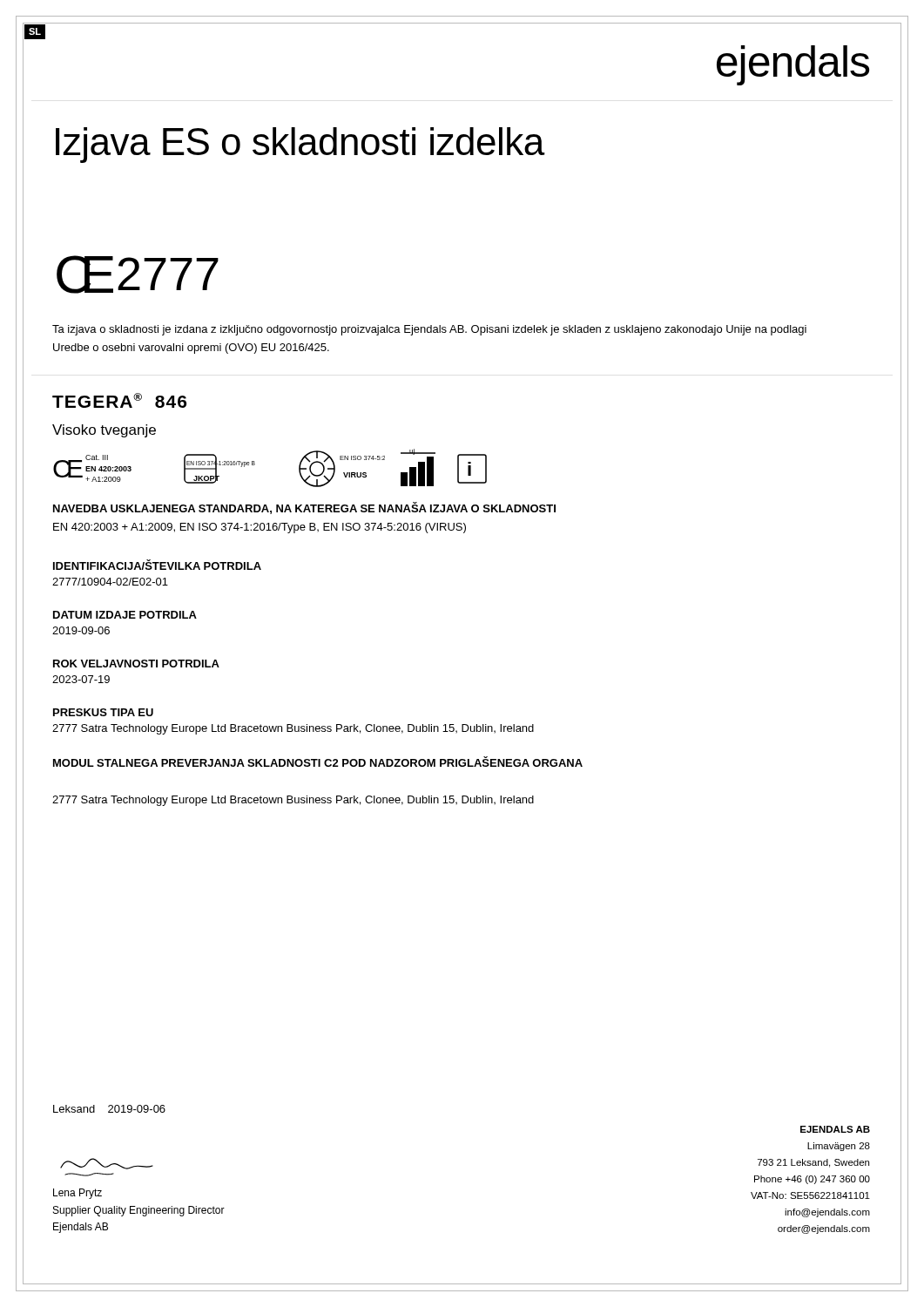Image resolution: width=924 pixels, height=1307 pixels.
Task: Find "DATUM IZDAJE POTRDILA" on this page
Action: click(125, 615)
